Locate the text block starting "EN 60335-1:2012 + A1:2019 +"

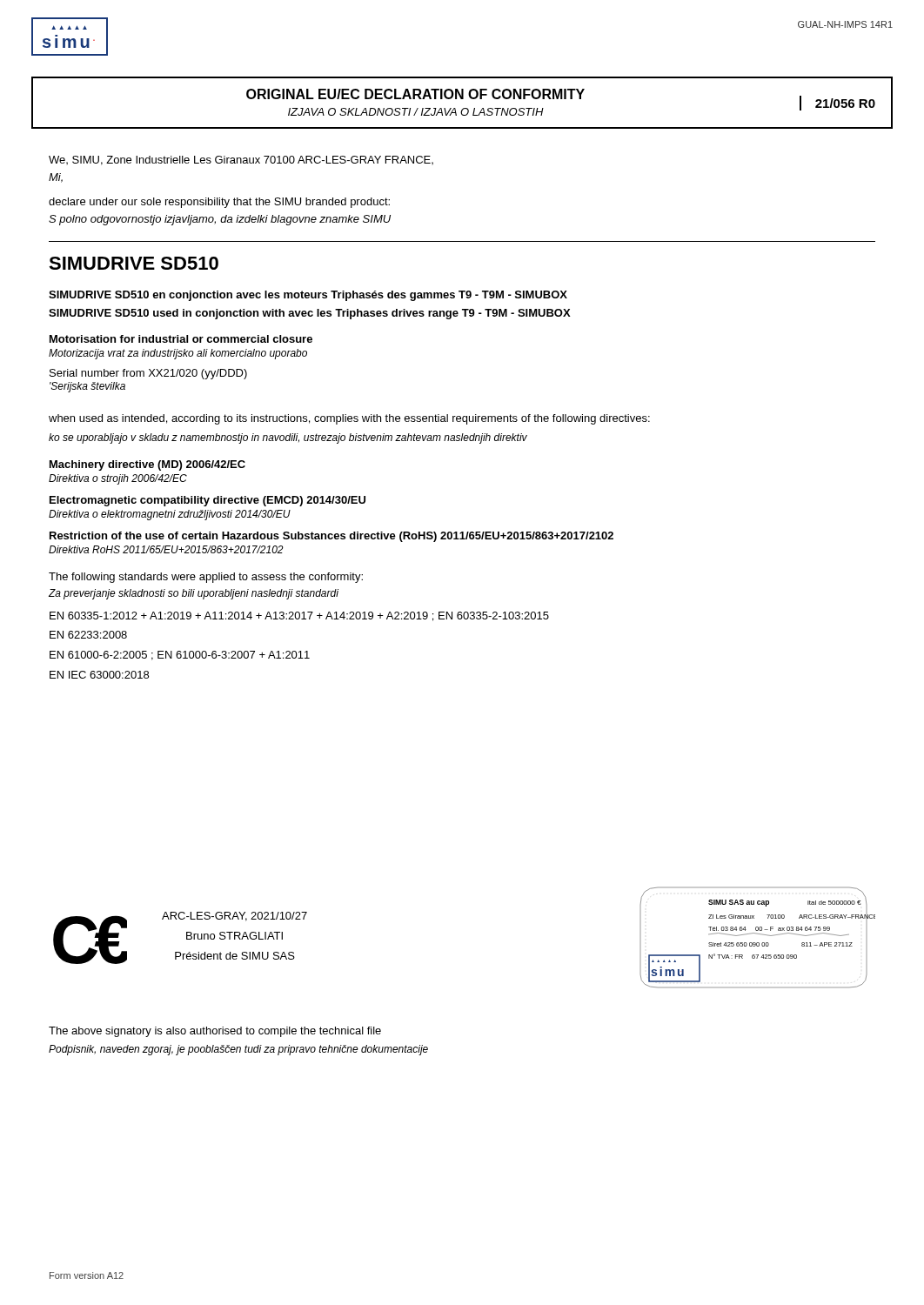(299, 645)
